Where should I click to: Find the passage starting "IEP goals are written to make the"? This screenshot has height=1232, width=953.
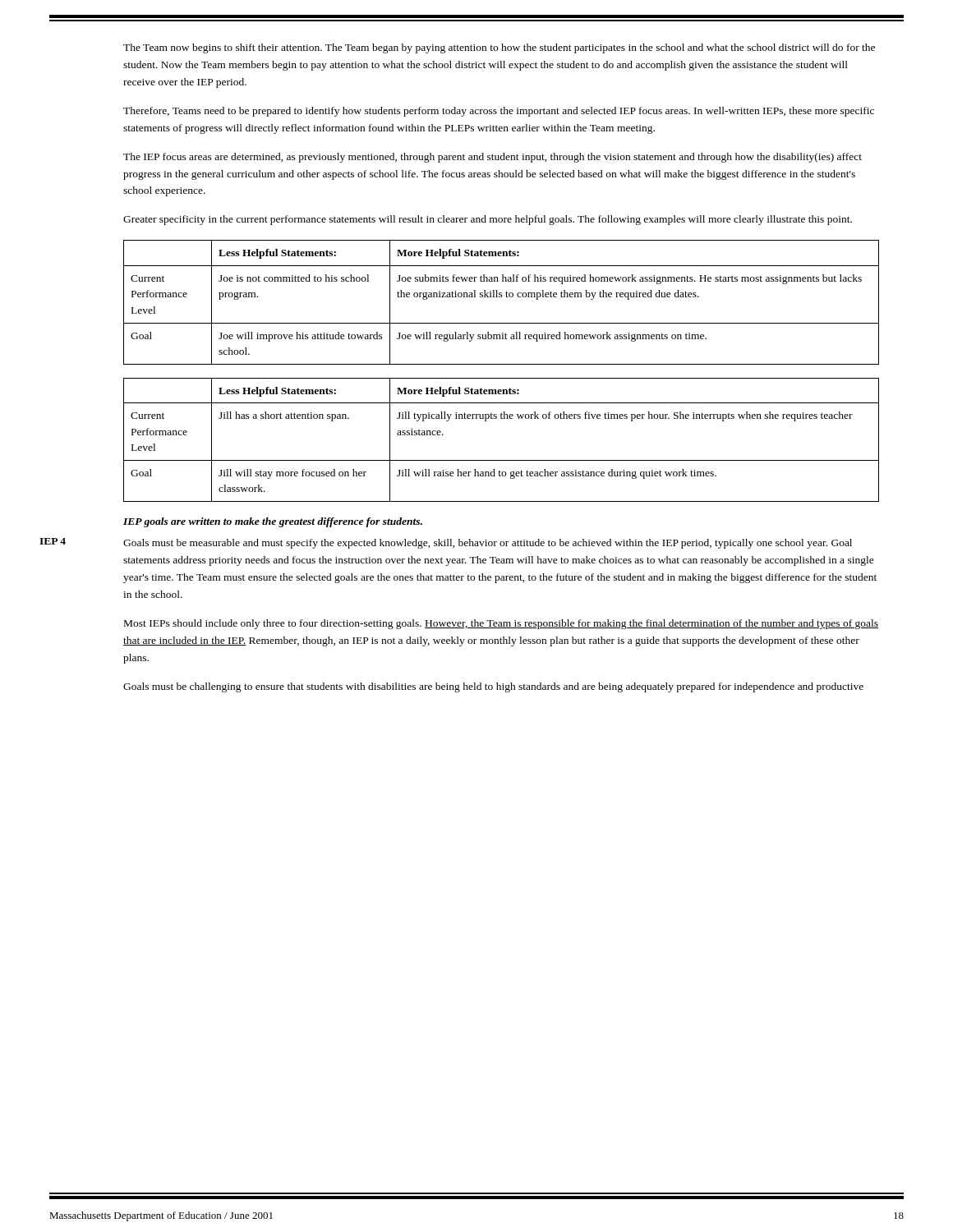[273, 521]
